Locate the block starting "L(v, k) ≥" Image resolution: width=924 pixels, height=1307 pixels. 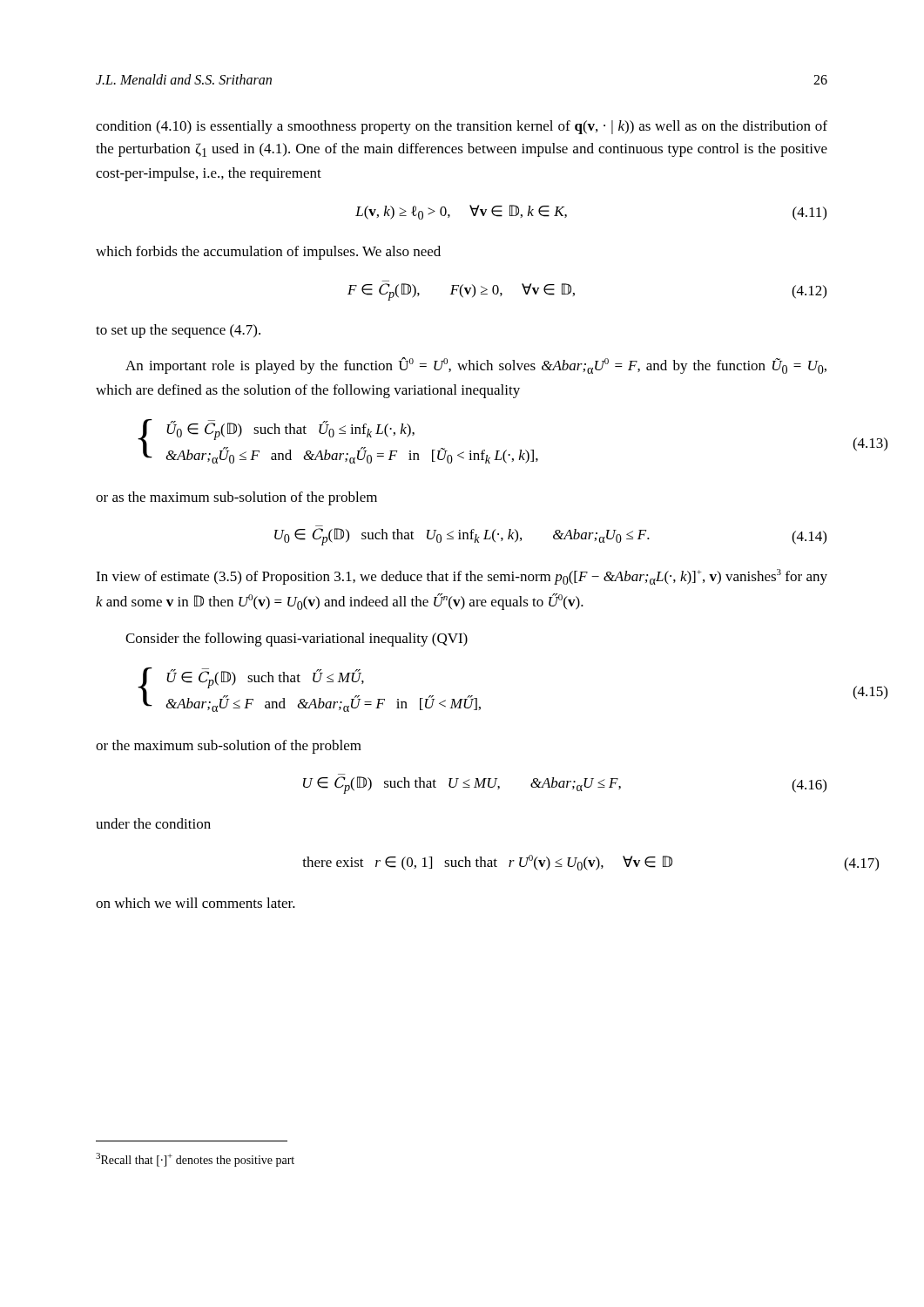(462, 213)
